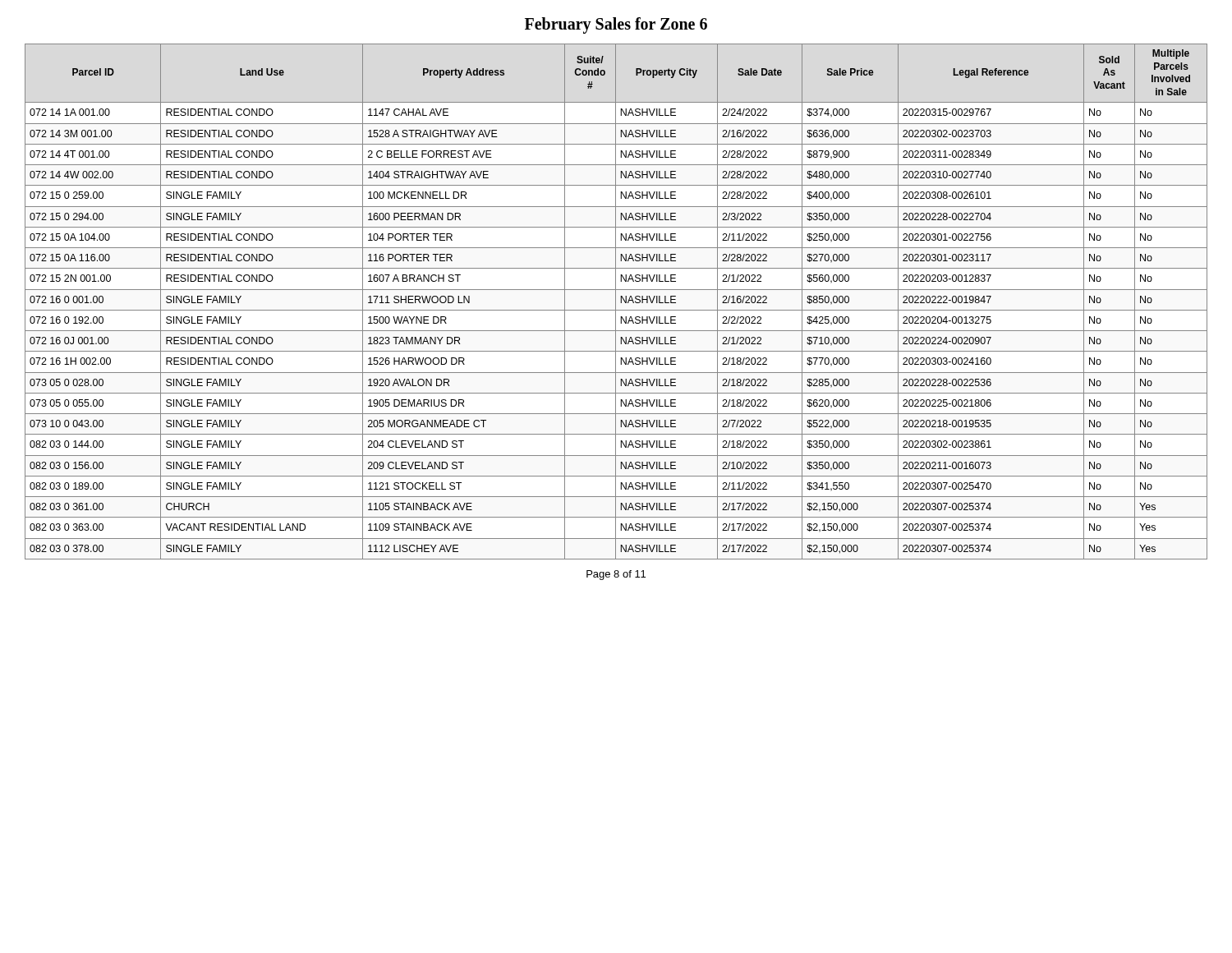Click on the table containing "1823 TAMMANY DR"

click(616, 301)
